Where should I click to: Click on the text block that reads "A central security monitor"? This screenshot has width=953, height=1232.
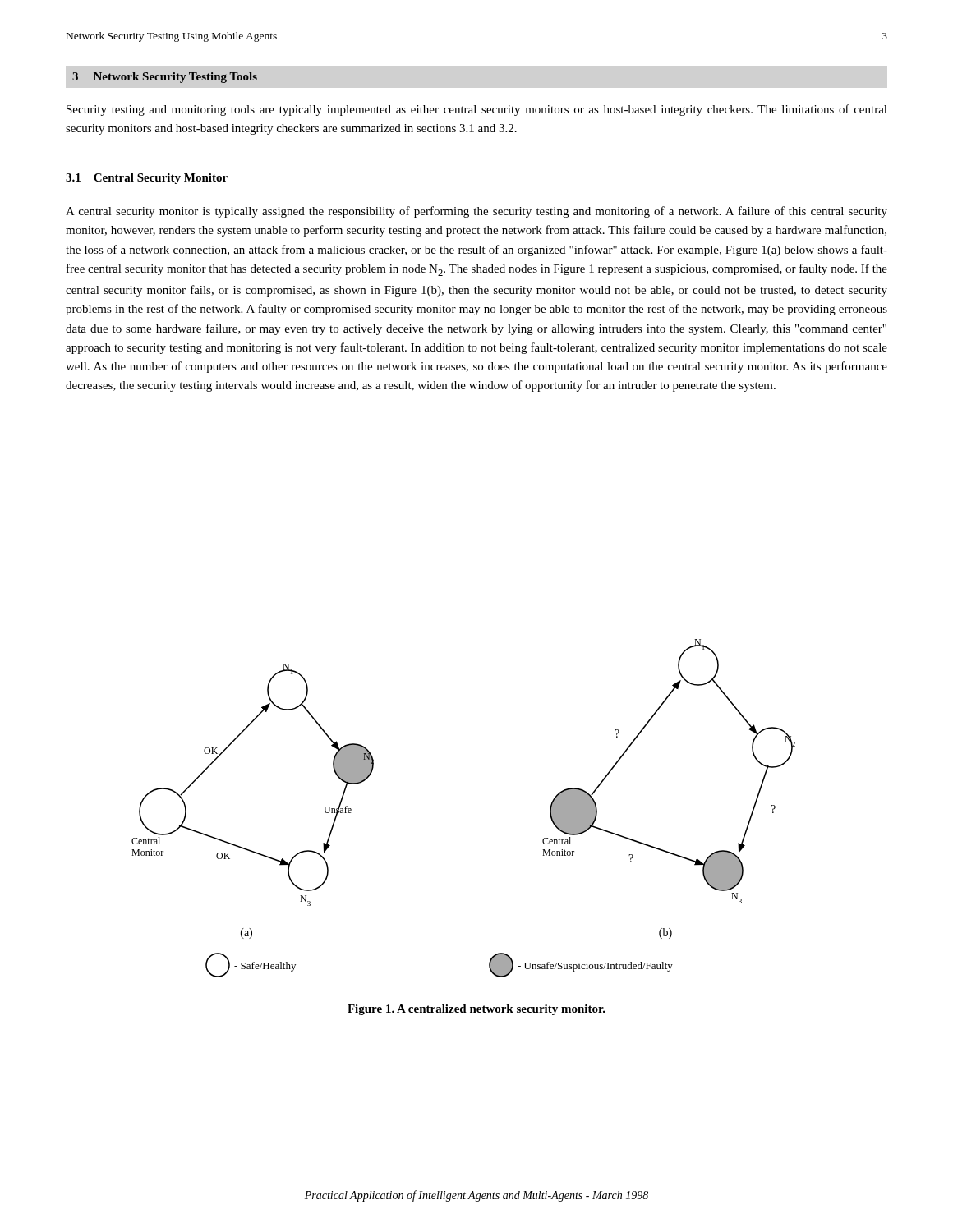click(476, 298)
